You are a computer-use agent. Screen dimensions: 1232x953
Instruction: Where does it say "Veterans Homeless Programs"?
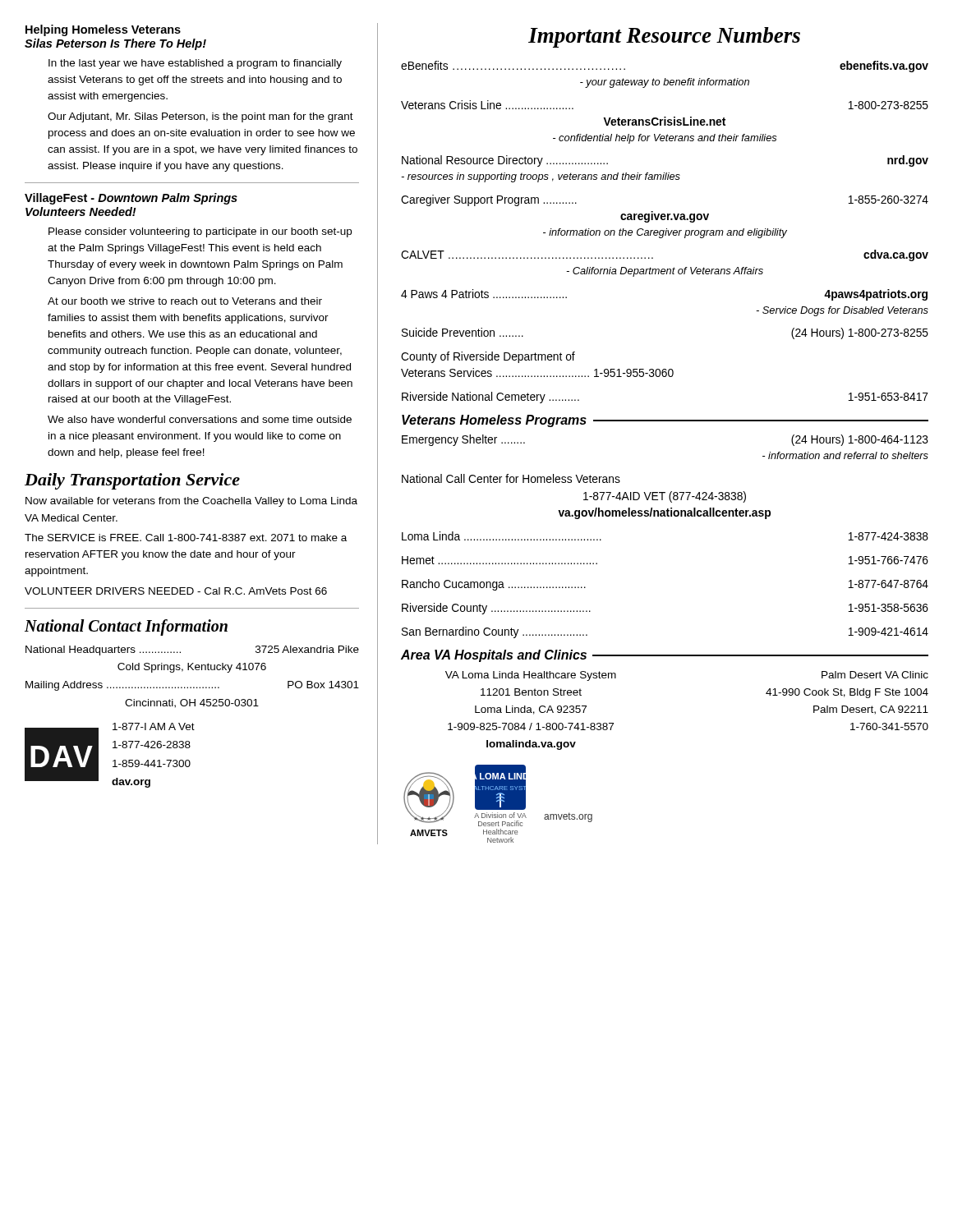[665, 421]
